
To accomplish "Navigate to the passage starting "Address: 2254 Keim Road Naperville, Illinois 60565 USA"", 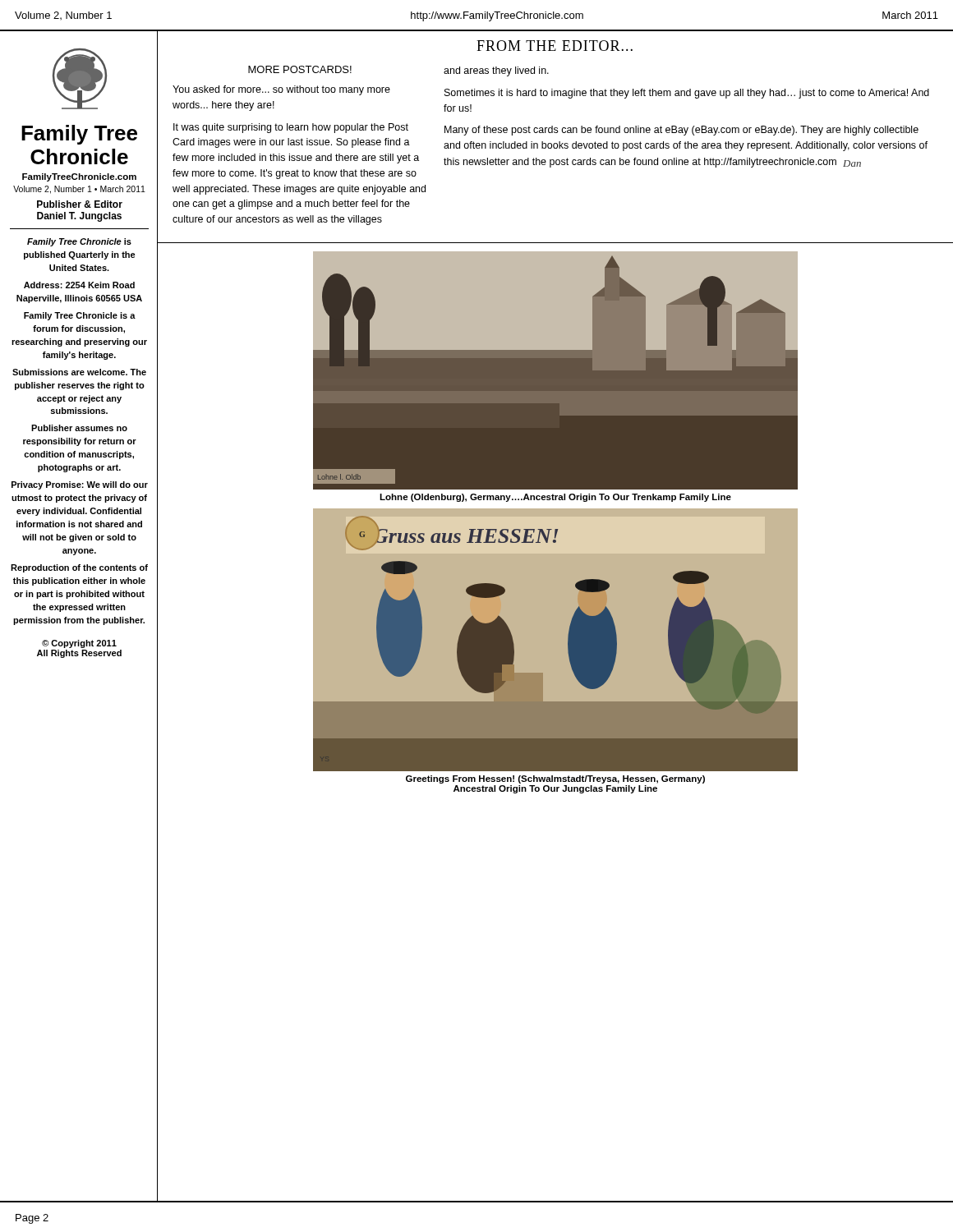I will [79, 292].
